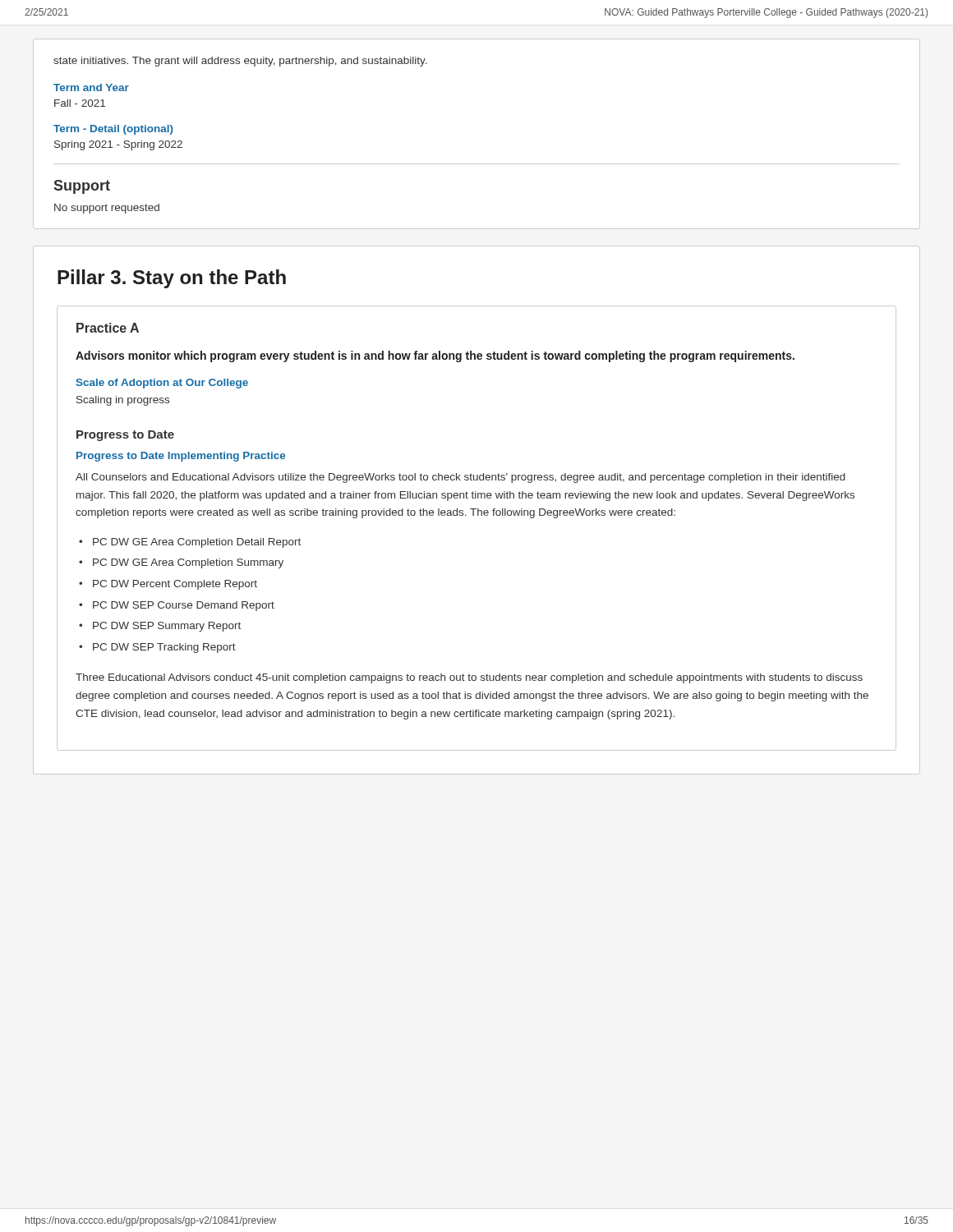This screenshot has width=953, height=1232.
Task: Click on the text block with the text "Advisors monitor which program every student is"
Action: click(x=435, y=356)
